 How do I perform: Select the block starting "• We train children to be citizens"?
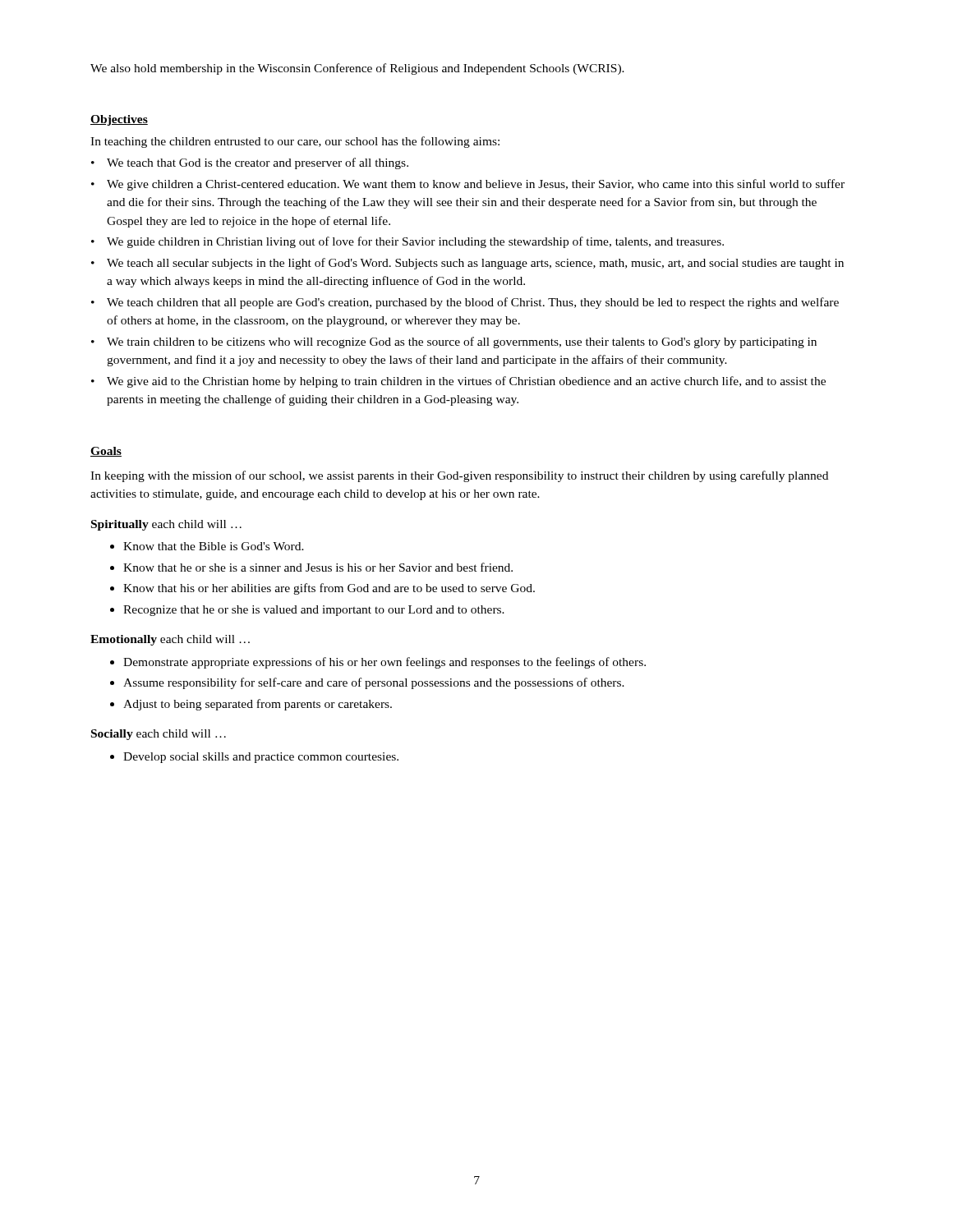pos(468,351)
